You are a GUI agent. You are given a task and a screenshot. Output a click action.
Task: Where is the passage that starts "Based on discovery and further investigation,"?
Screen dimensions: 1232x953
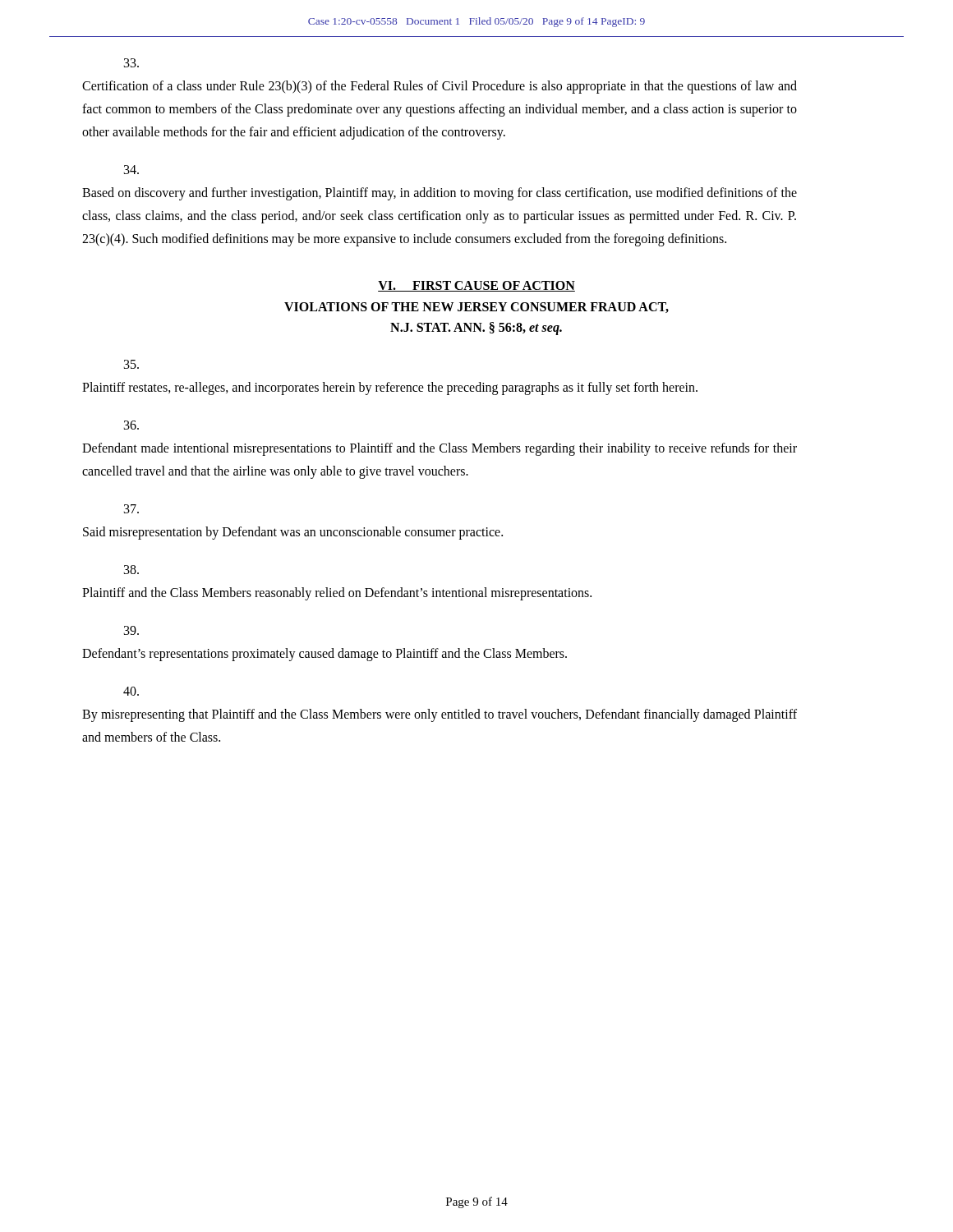click(440, 205)
